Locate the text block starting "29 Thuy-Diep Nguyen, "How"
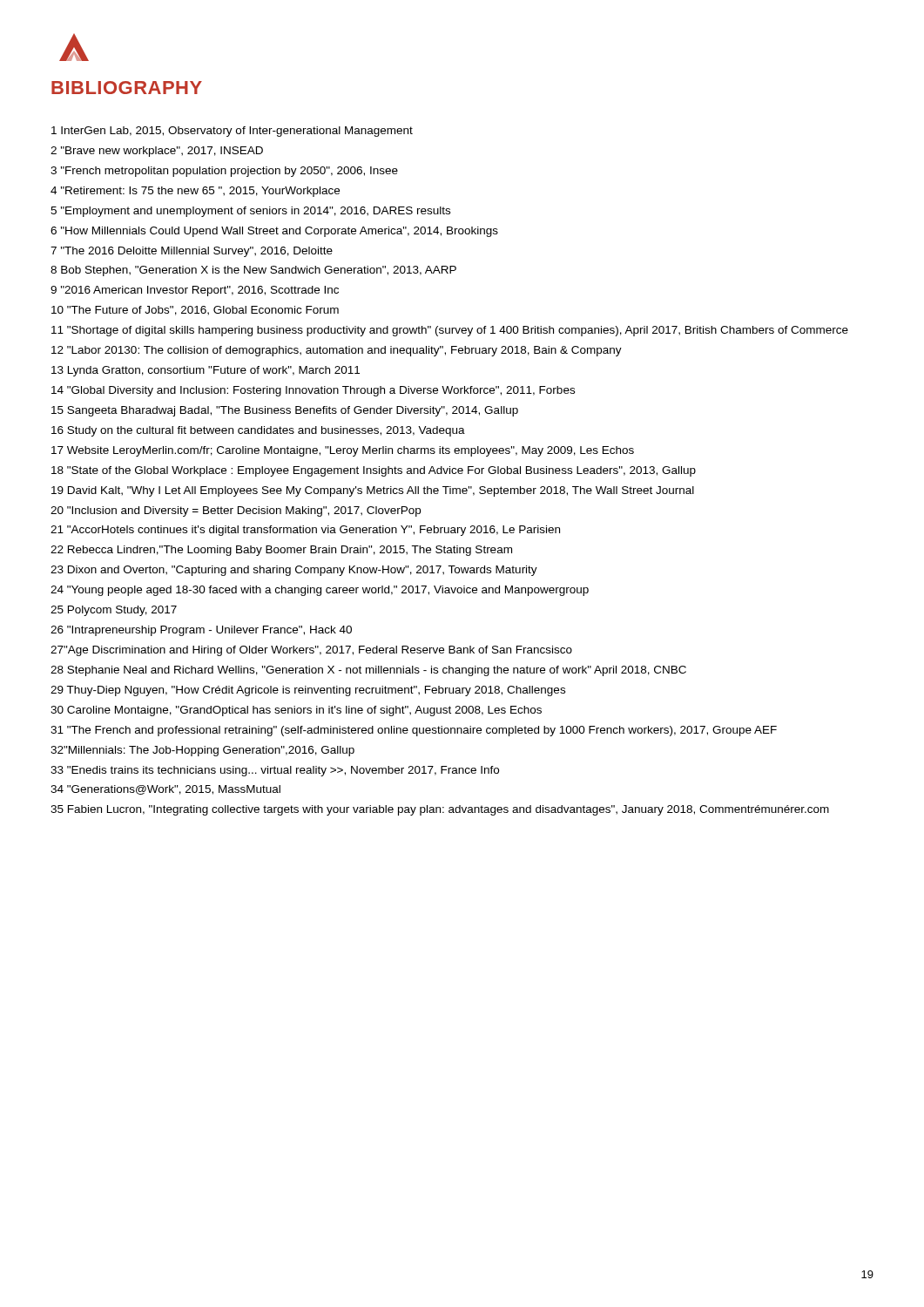The width and height of the screenshot is (924, 1307). click(x=308, y=689)
